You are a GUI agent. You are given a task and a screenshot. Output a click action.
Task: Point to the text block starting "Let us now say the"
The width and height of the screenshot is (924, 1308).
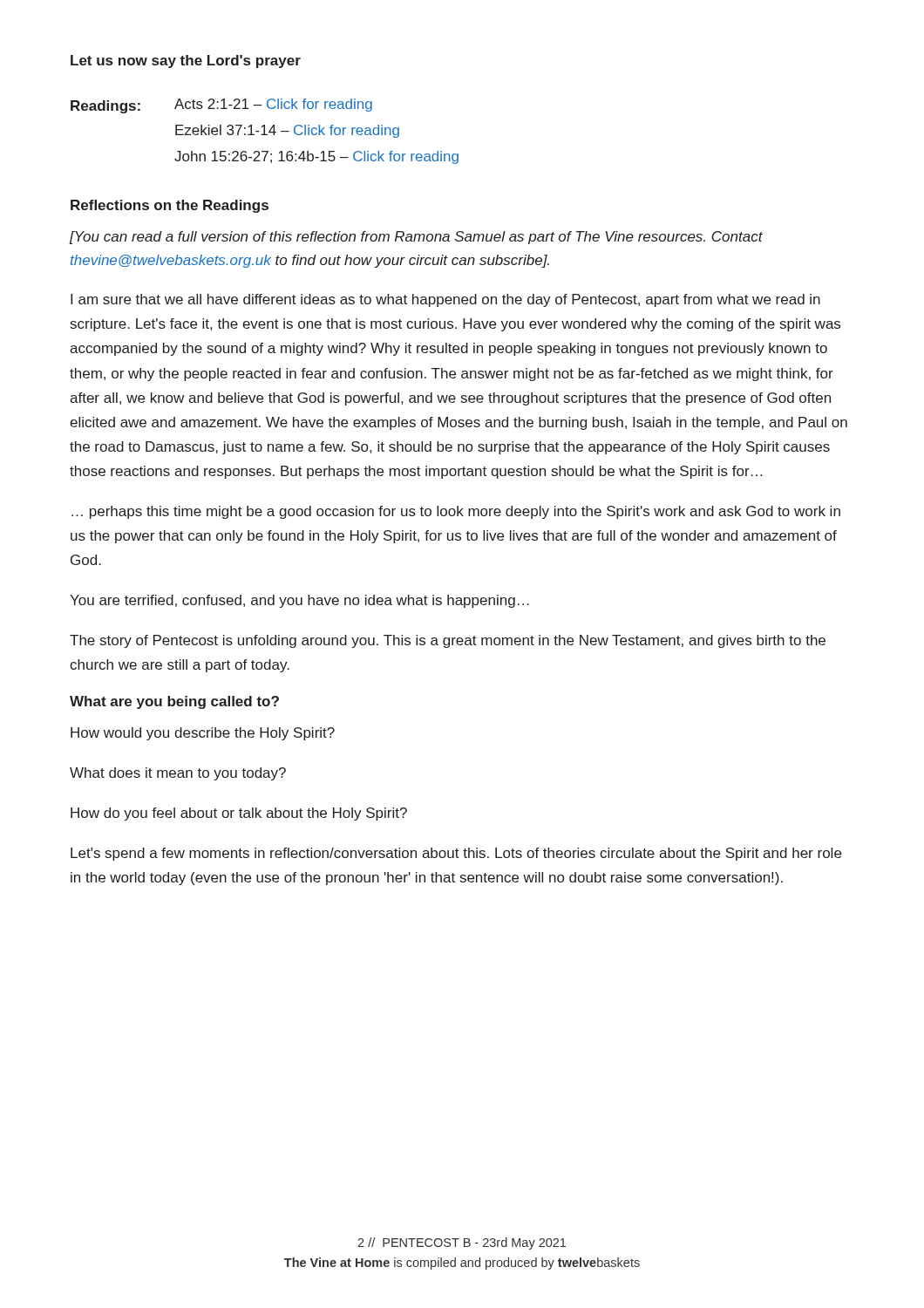point(185,61)
